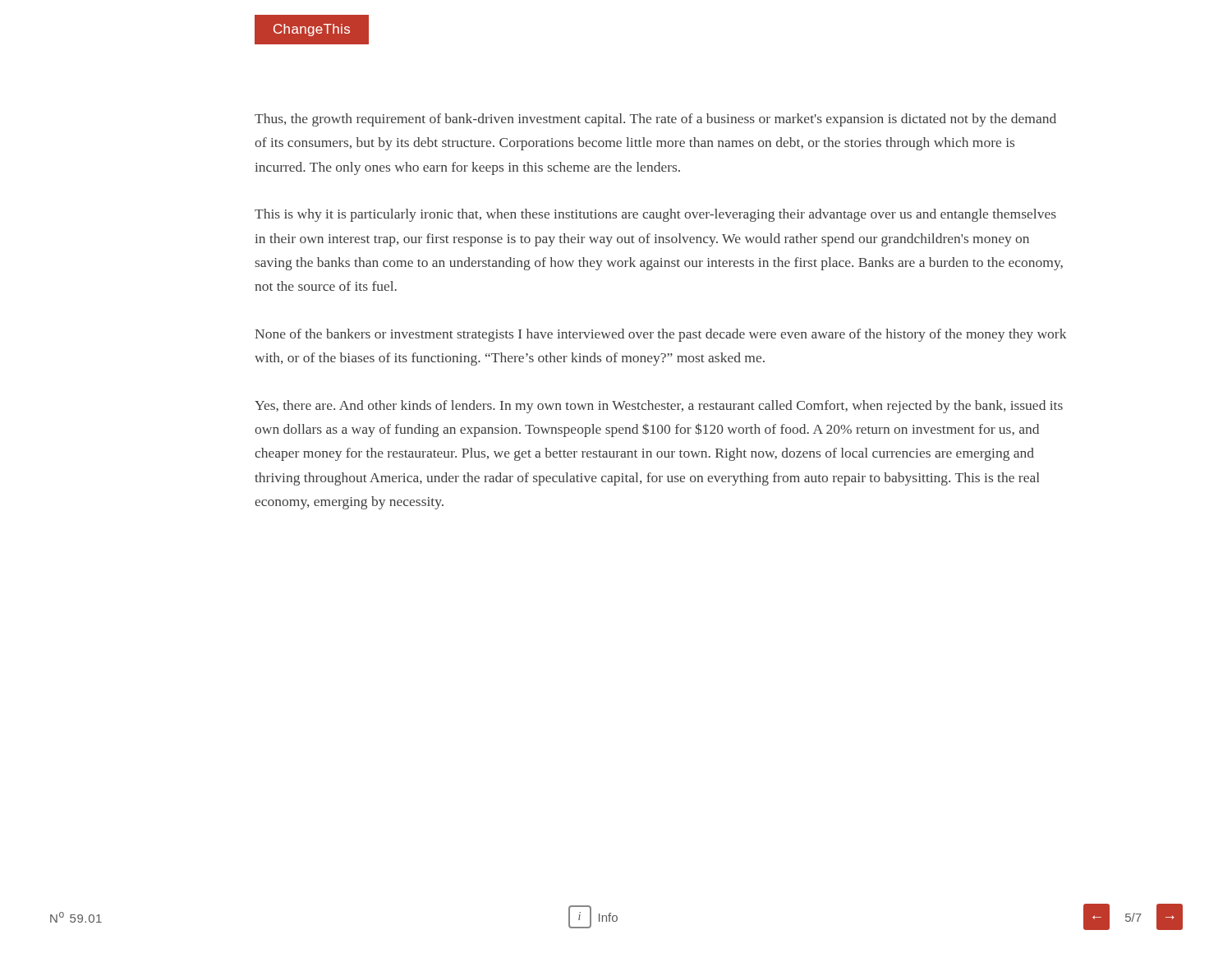Where is the passage that starts "None of the bankers or"?
The height and width of the screenshot is (953, 1232).
(661, 345)
